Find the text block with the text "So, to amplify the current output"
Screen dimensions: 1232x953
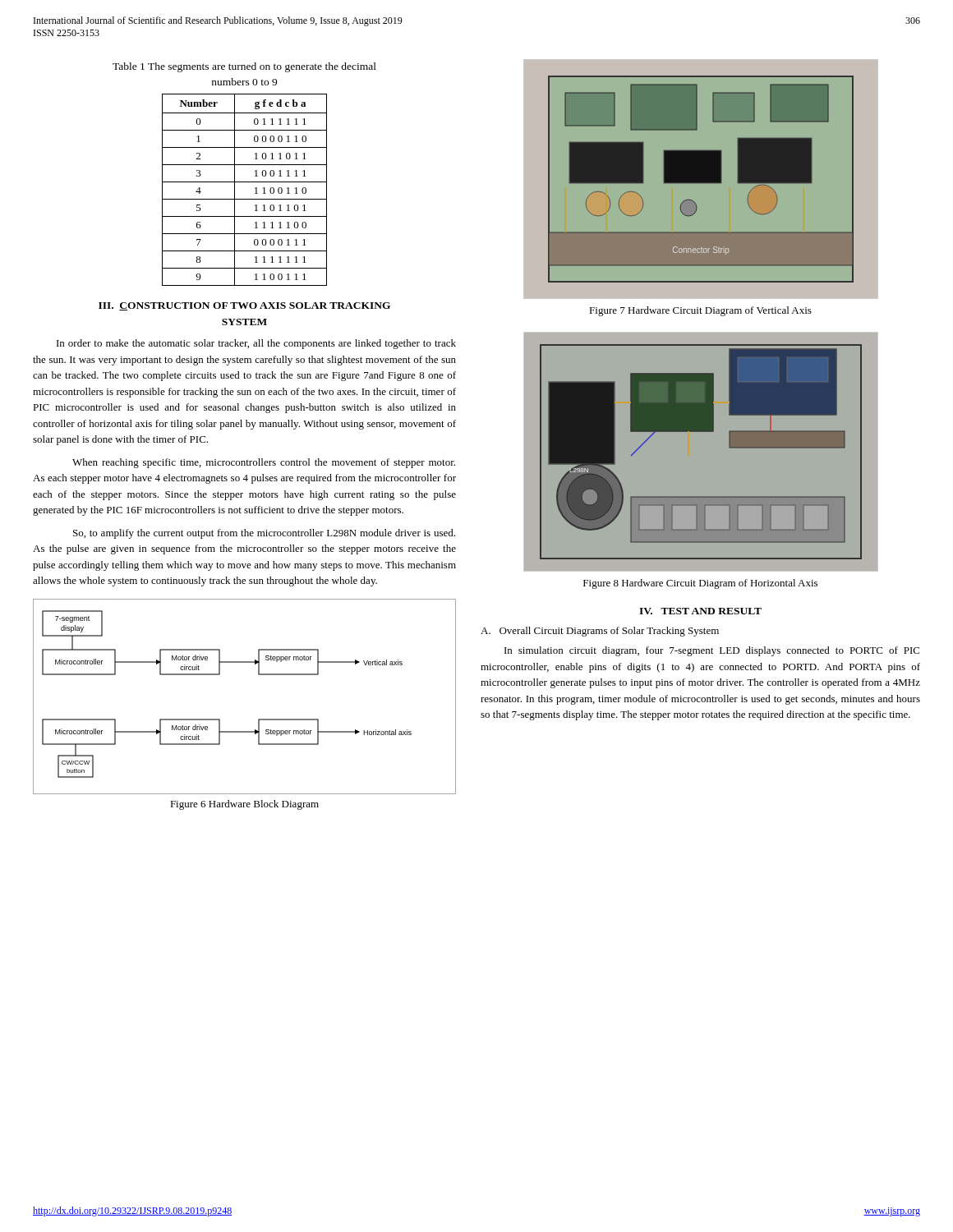[x=244, y=556]
